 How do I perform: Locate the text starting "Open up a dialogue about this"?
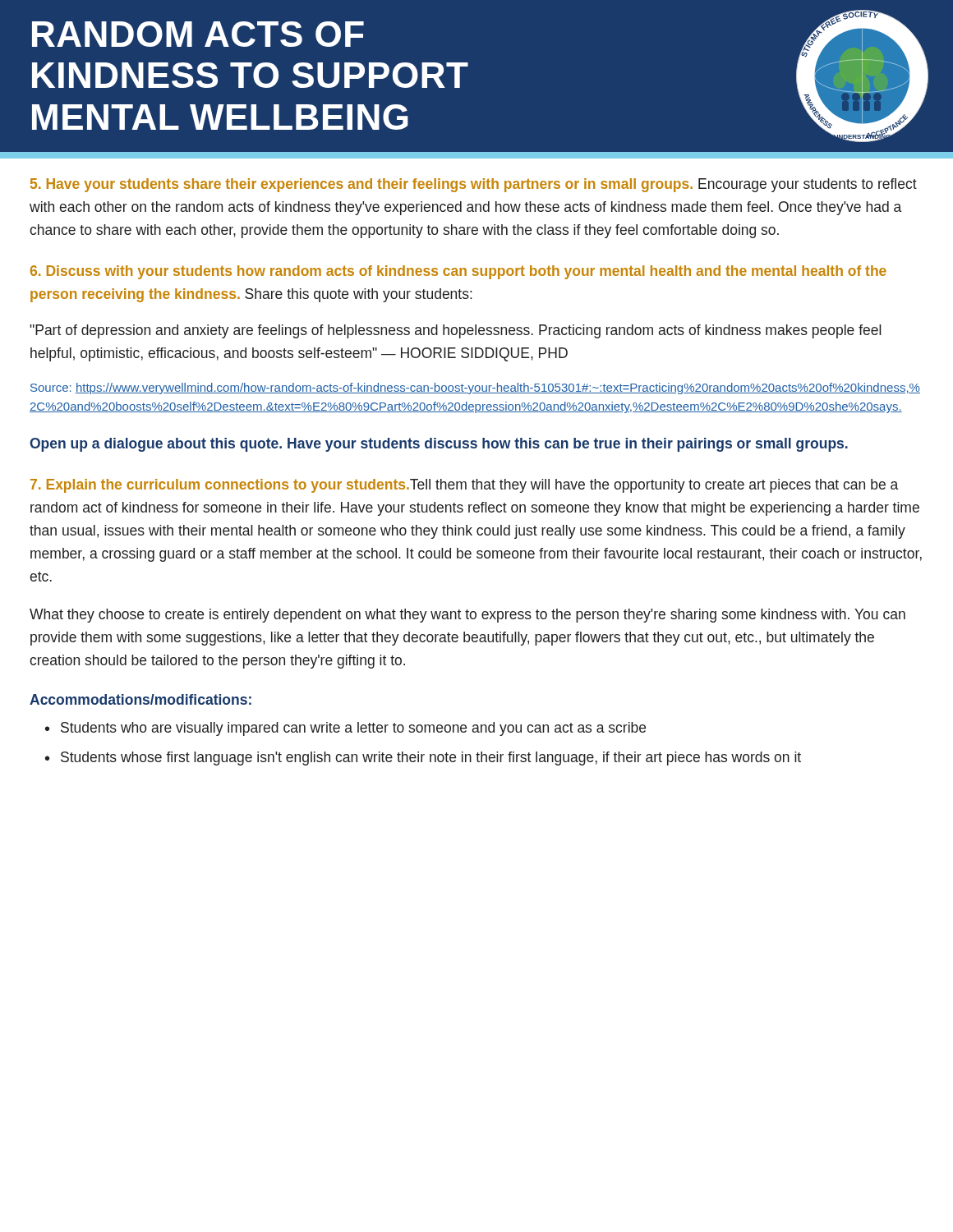coord(439,443)
